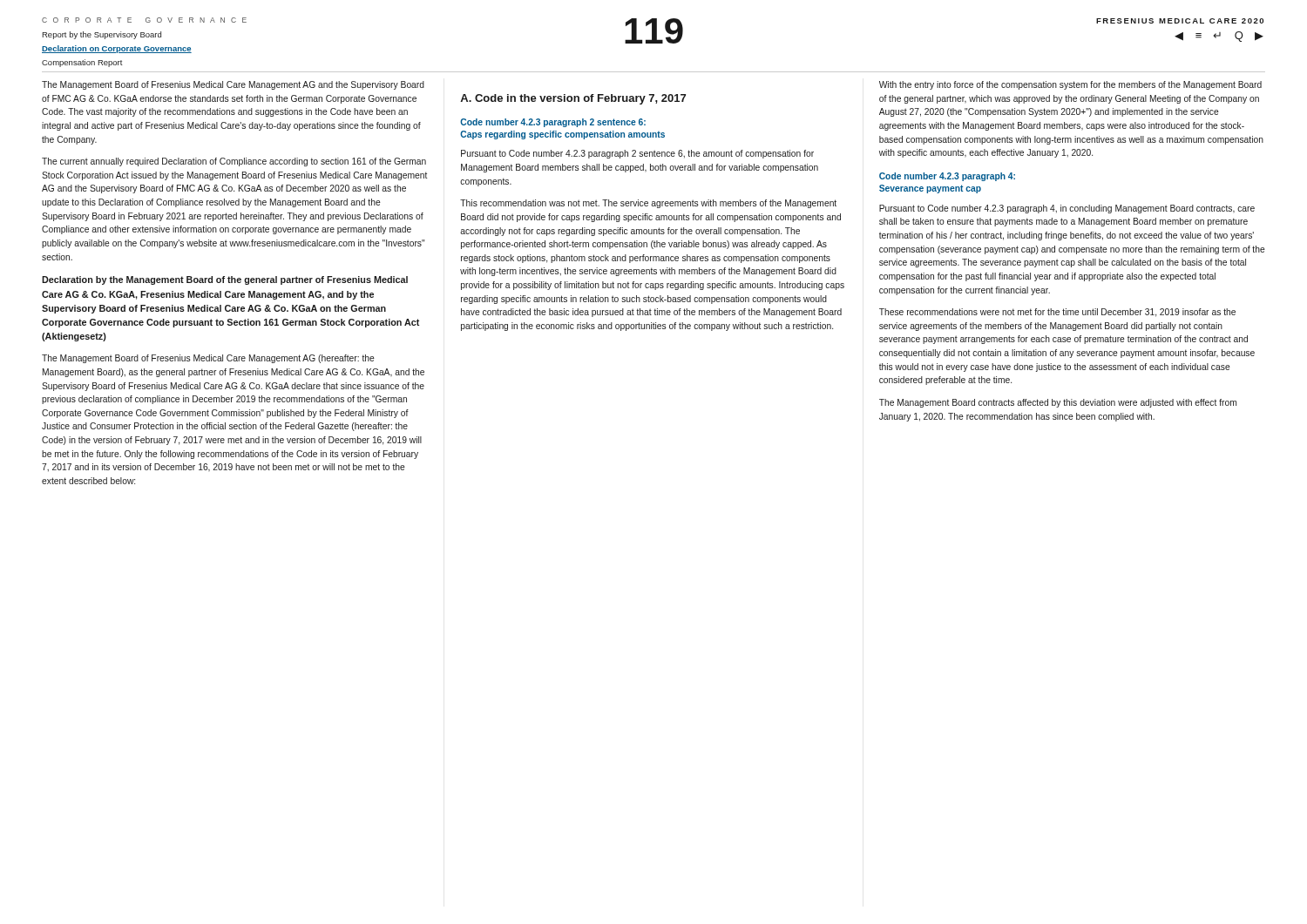Find the text block starting "These recommendations were not met for"
This screenshot has width=1307, height=924.
1072,347
